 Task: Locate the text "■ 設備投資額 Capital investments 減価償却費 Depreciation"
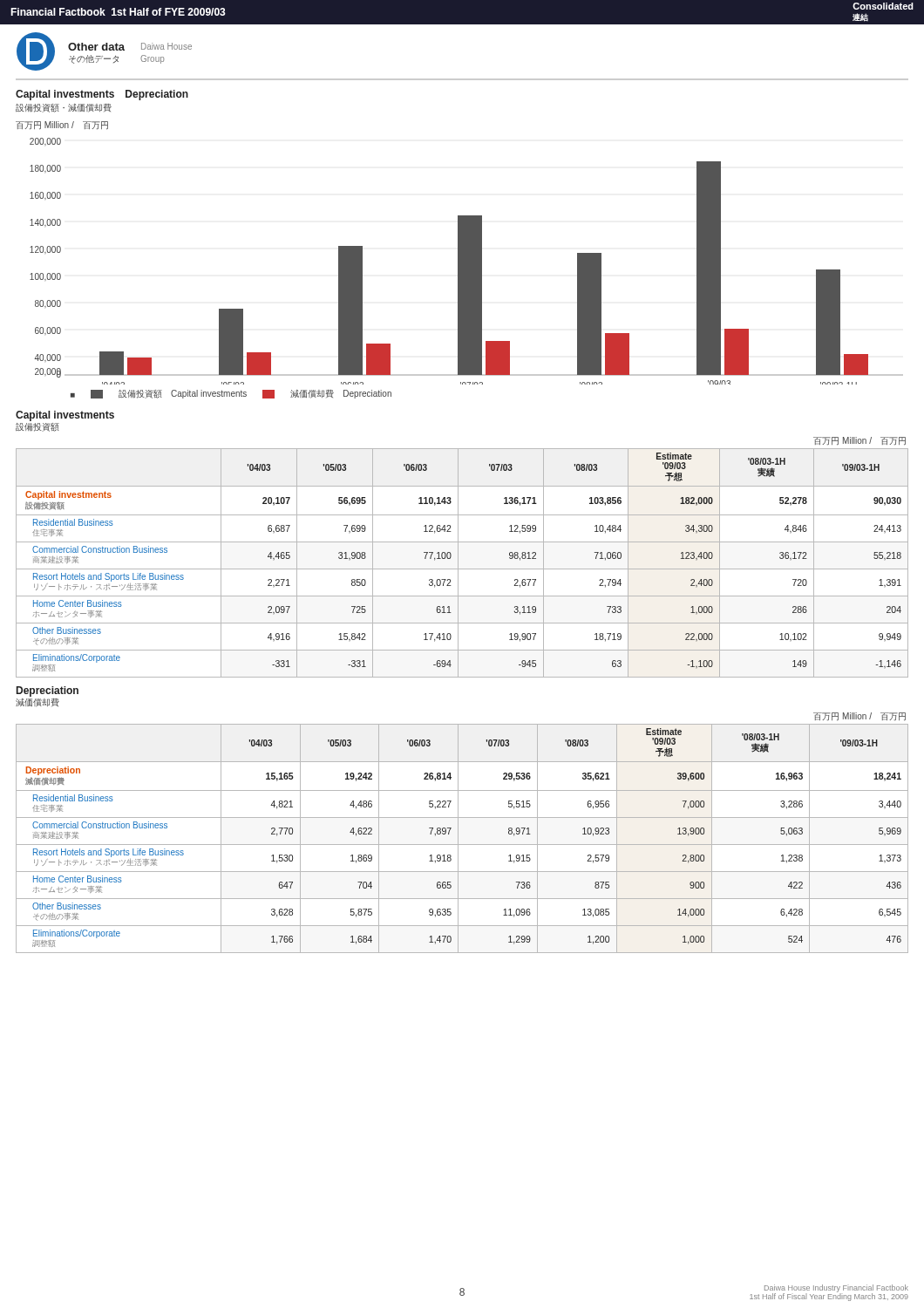click(231, 394)
